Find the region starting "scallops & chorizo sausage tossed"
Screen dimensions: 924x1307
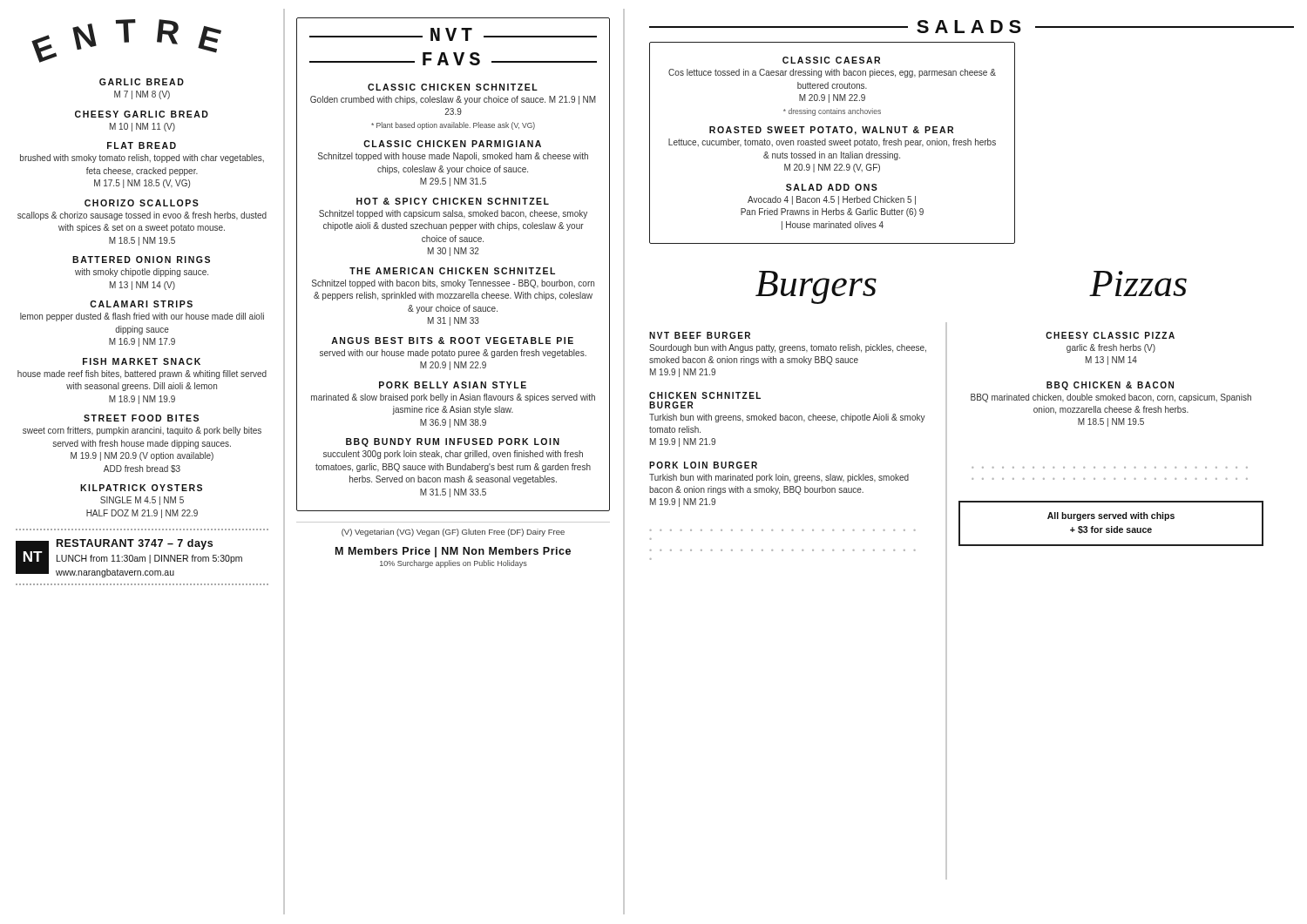point(142,228)
